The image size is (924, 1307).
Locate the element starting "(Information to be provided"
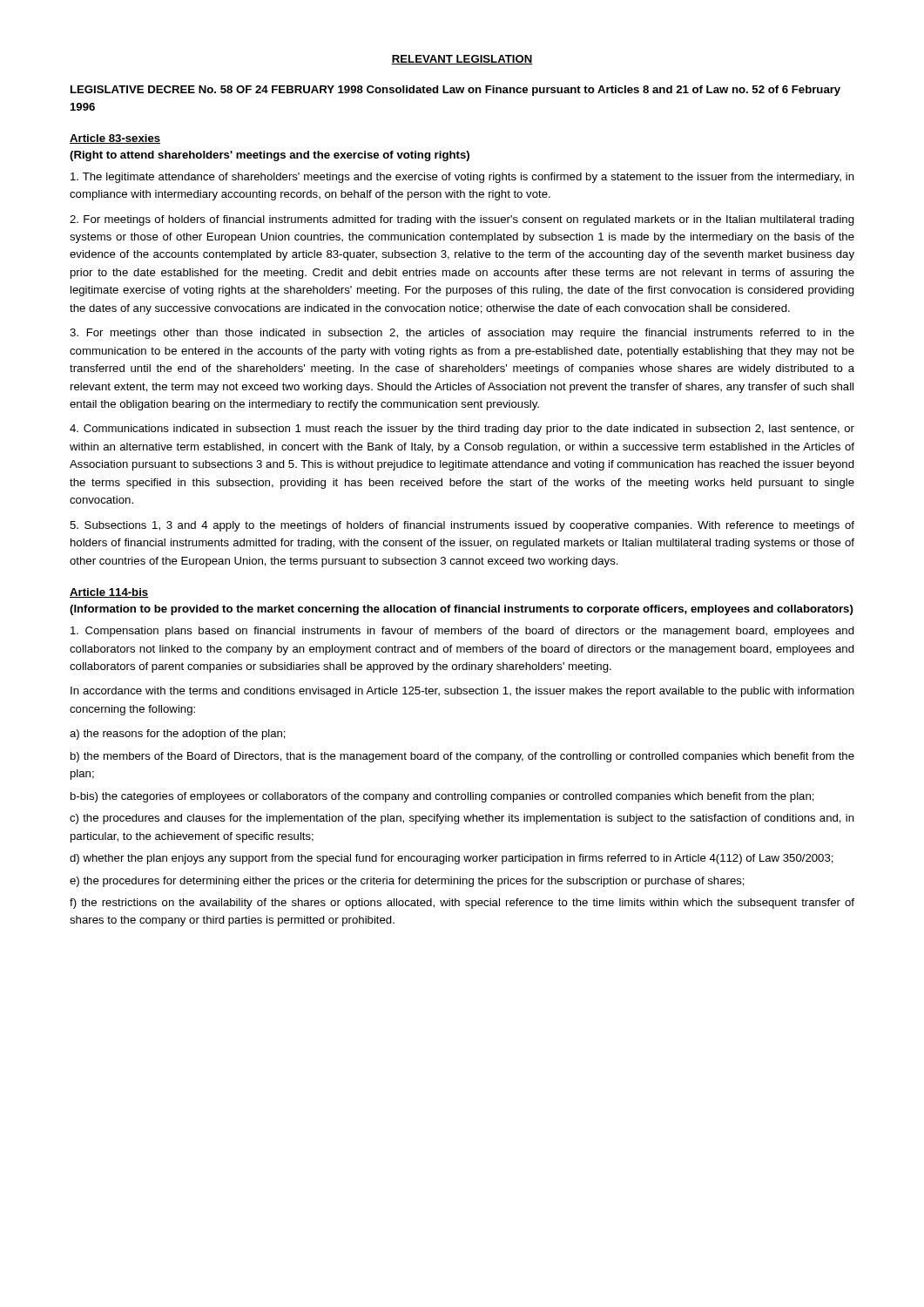coord(462,609)
